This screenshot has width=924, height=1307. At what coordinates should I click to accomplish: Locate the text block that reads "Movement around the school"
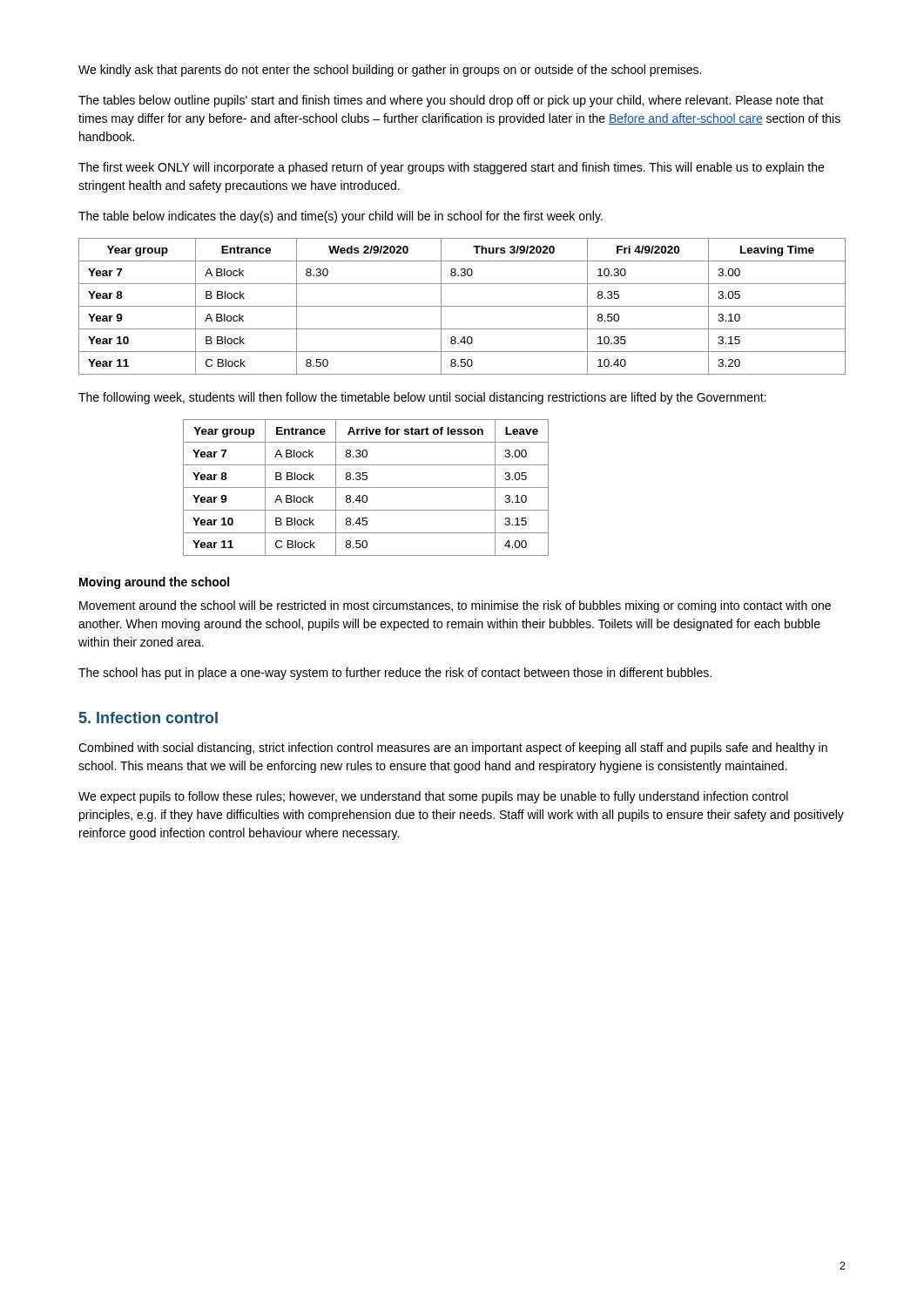coord(462,624)
